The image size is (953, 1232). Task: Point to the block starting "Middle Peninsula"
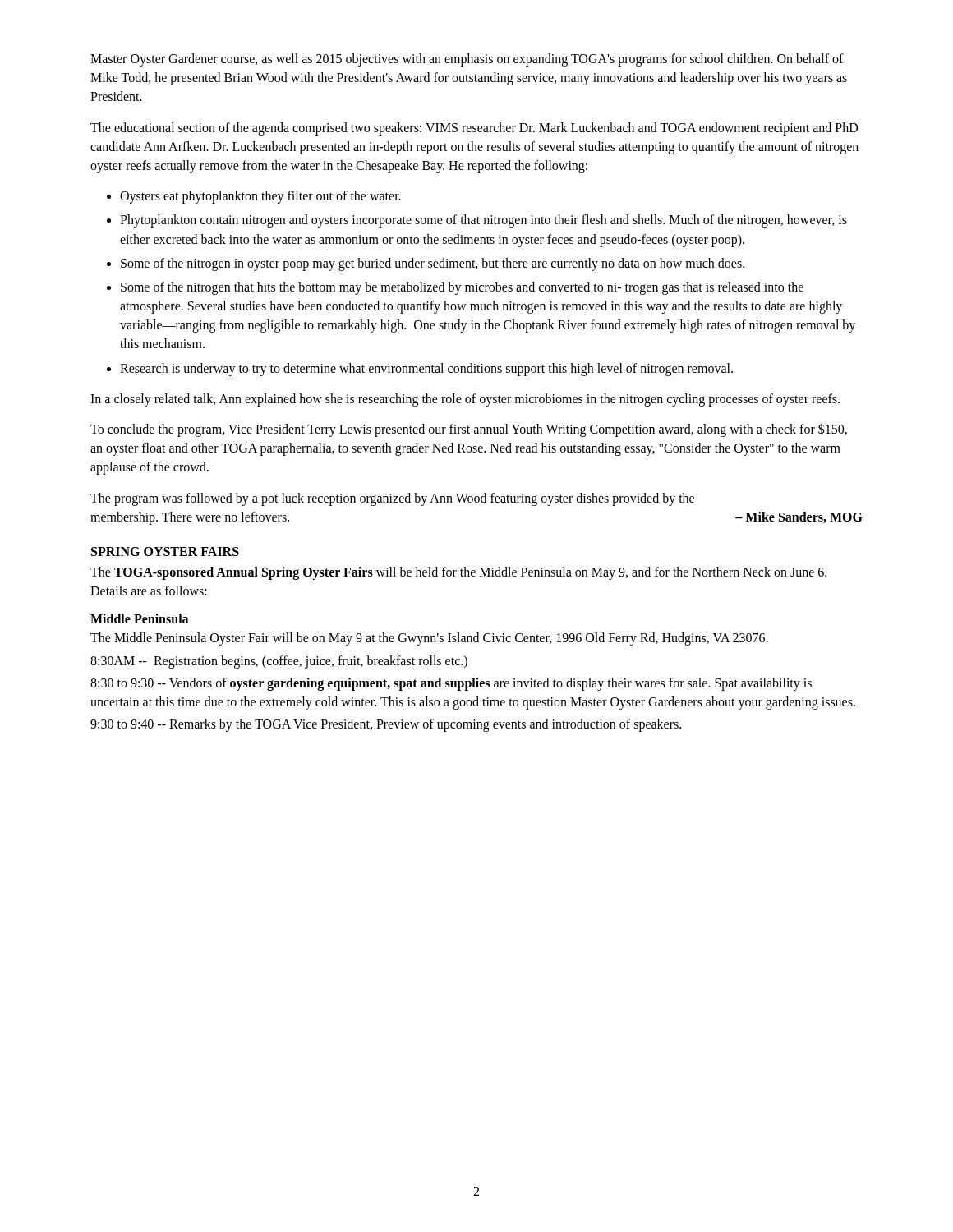pyautogui.click(x=139, y=619)
